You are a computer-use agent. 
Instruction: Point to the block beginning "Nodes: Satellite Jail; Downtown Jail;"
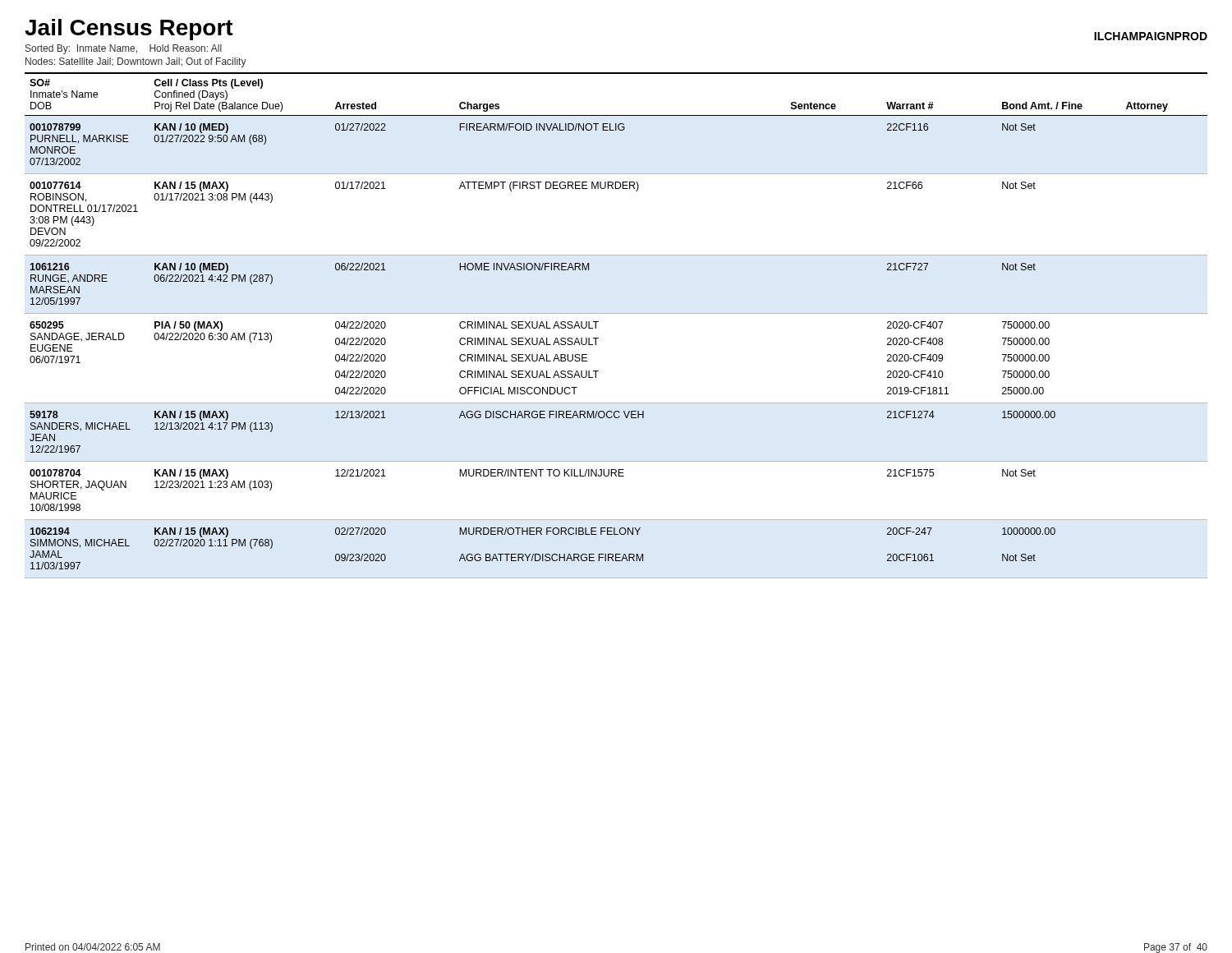[x=135, y=62]
